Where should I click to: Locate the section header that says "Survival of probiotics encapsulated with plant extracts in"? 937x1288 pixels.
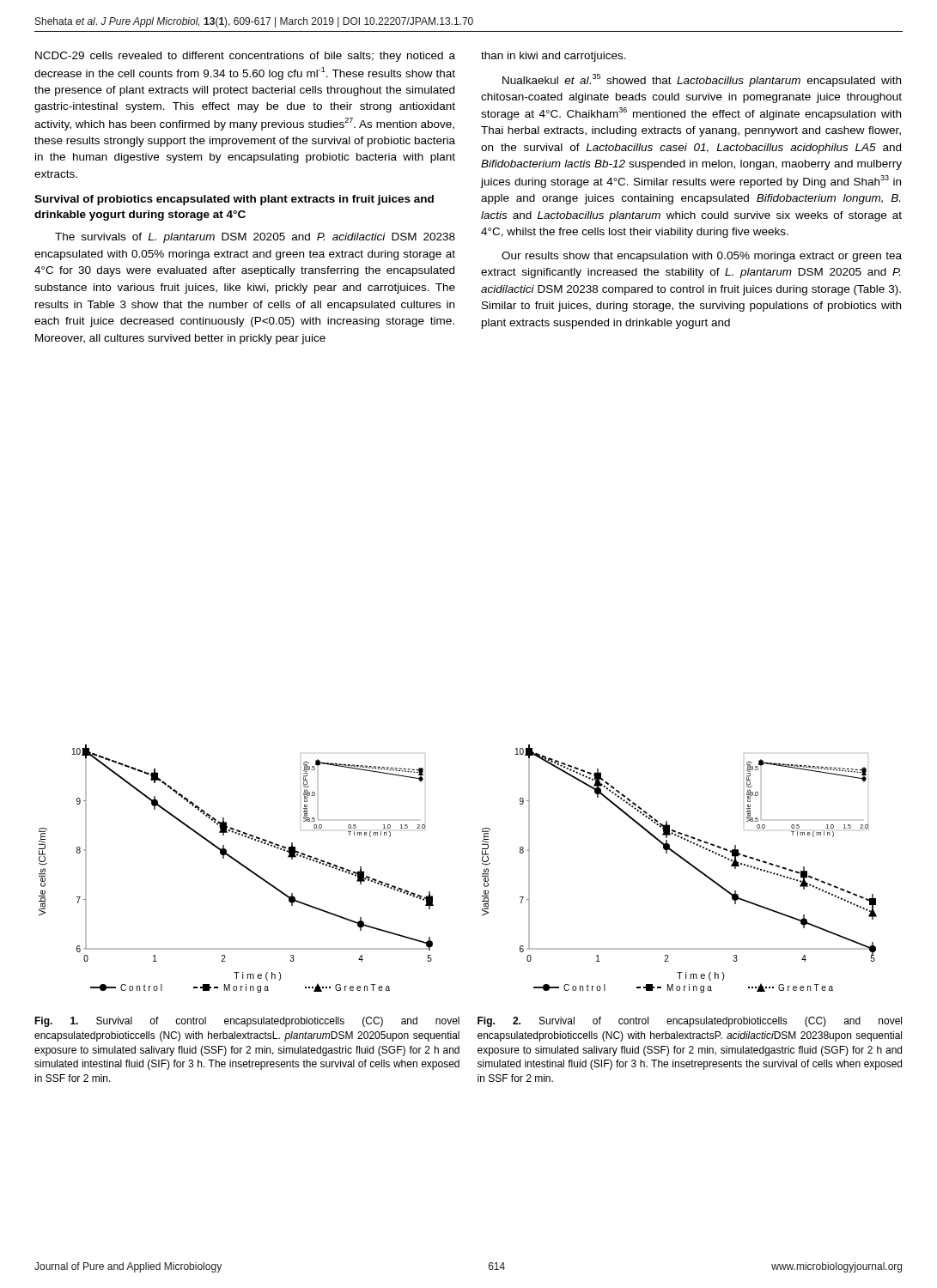pos(234,206)
